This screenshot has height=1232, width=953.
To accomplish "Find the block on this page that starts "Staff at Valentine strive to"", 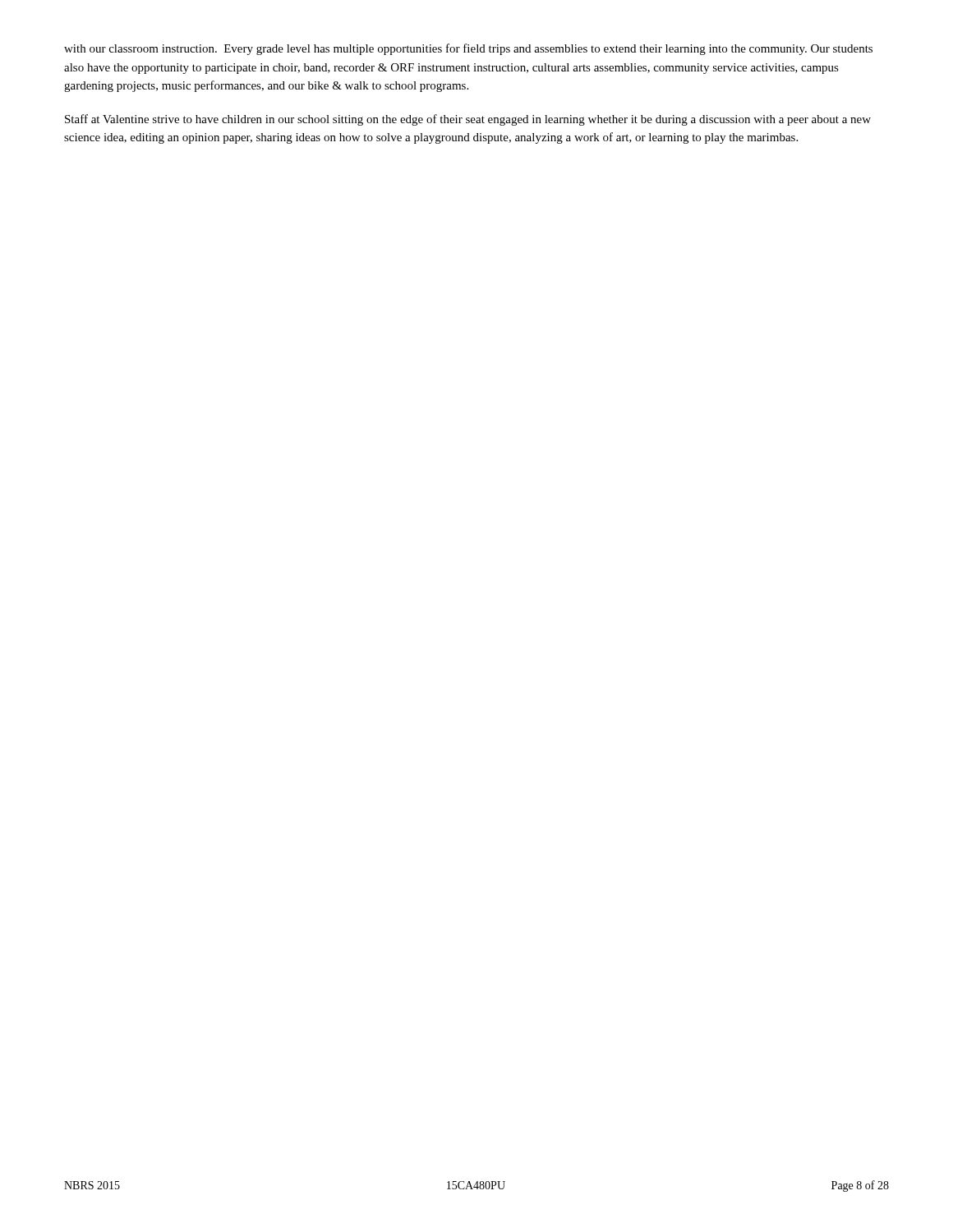I will point(467,128).
